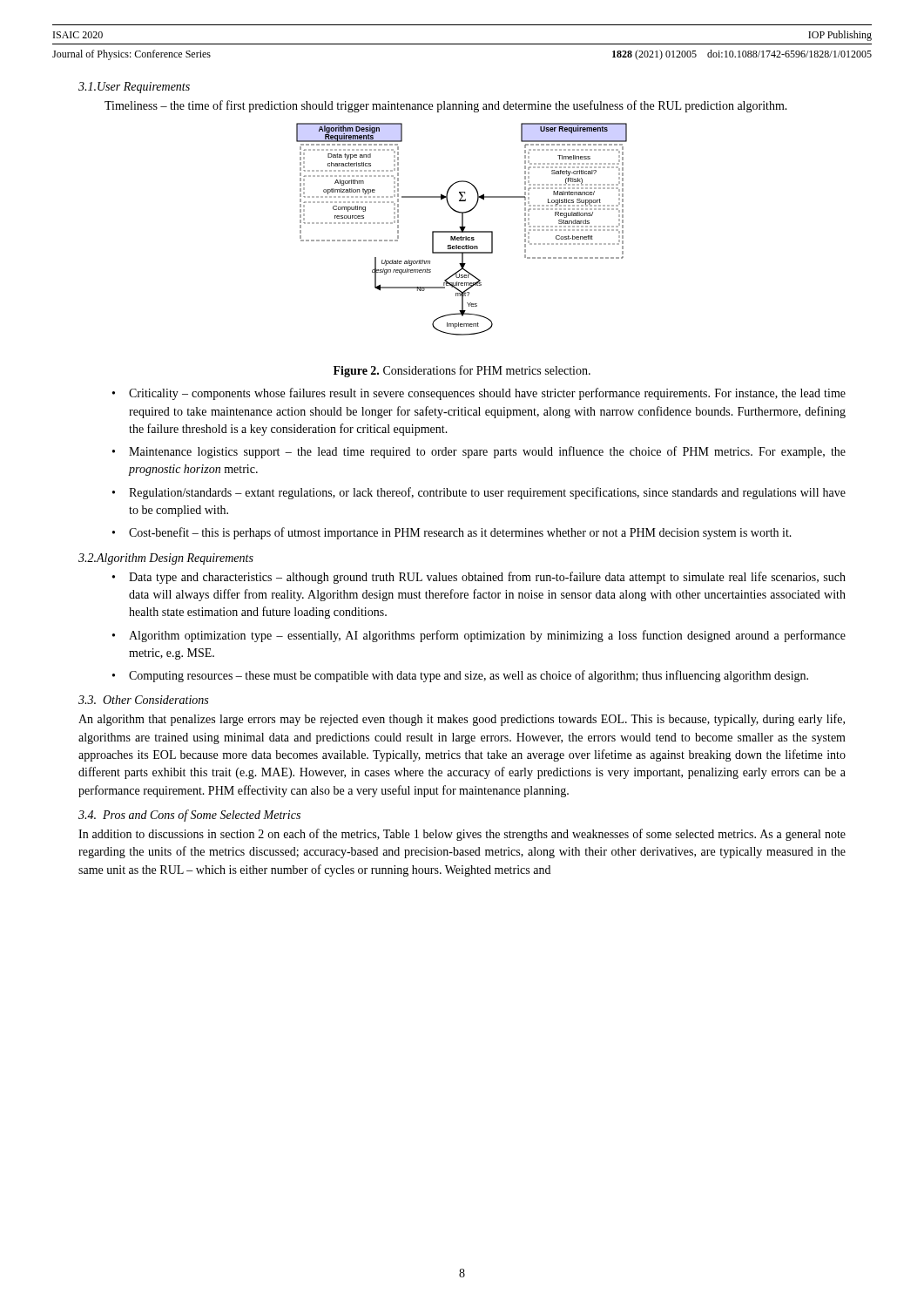Find the passage starting "3.3. Other Considerations"
The width and height of the screenshot is (924, 1307).
click(144, 701)
